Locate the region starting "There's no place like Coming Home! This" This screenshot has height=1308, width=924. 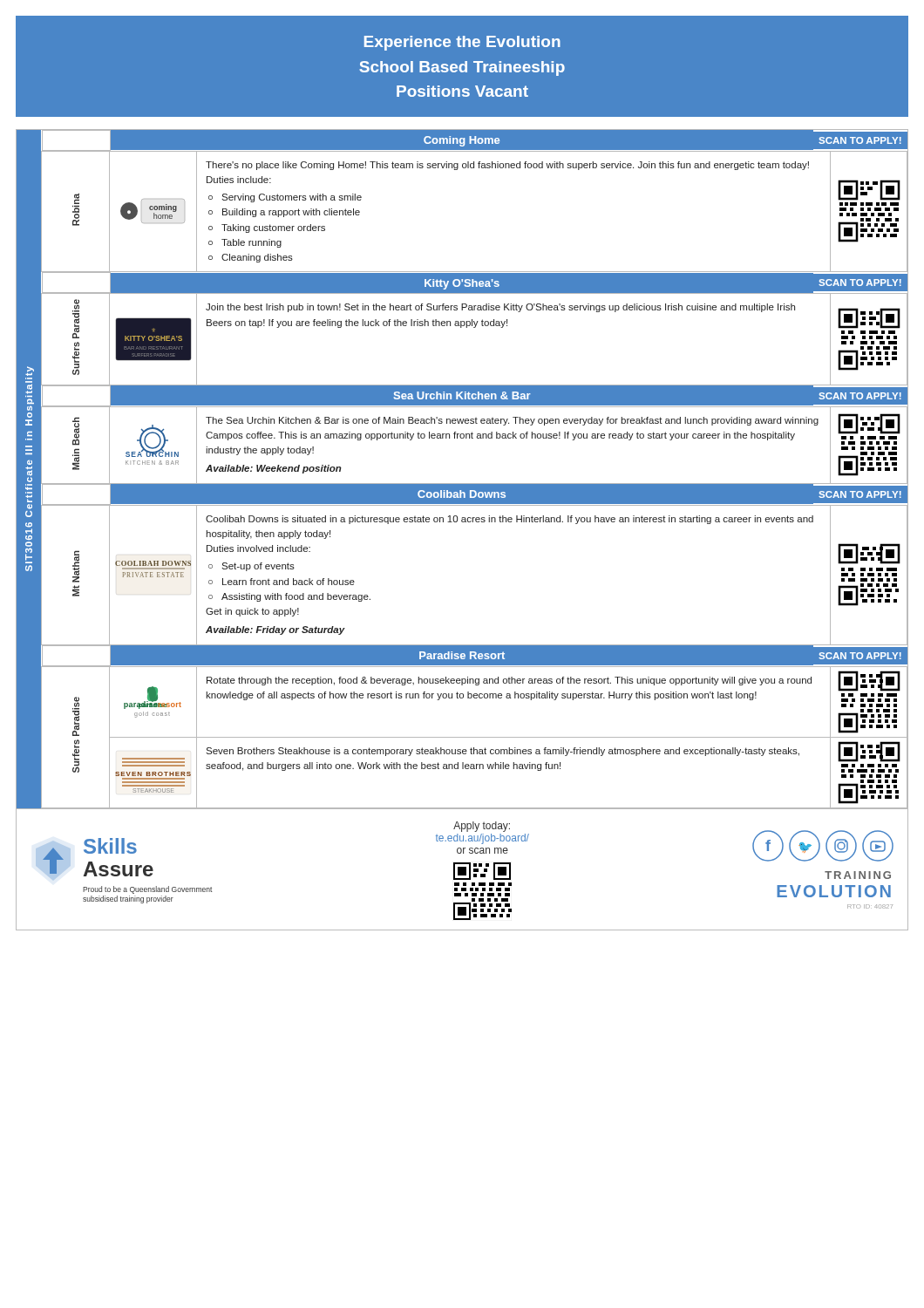pos(507,166)
